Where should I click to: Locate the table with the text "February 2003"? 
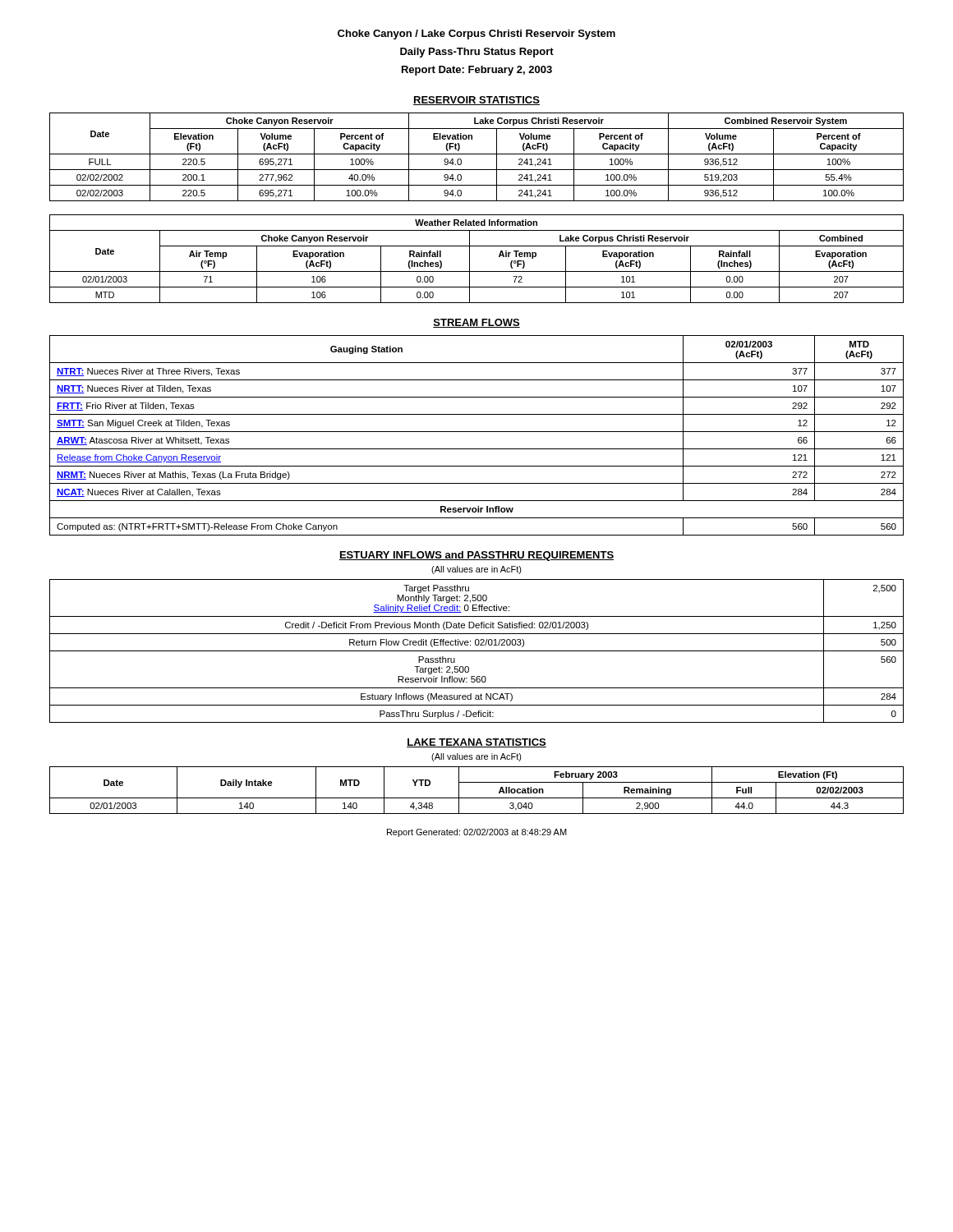click(476, 790)
